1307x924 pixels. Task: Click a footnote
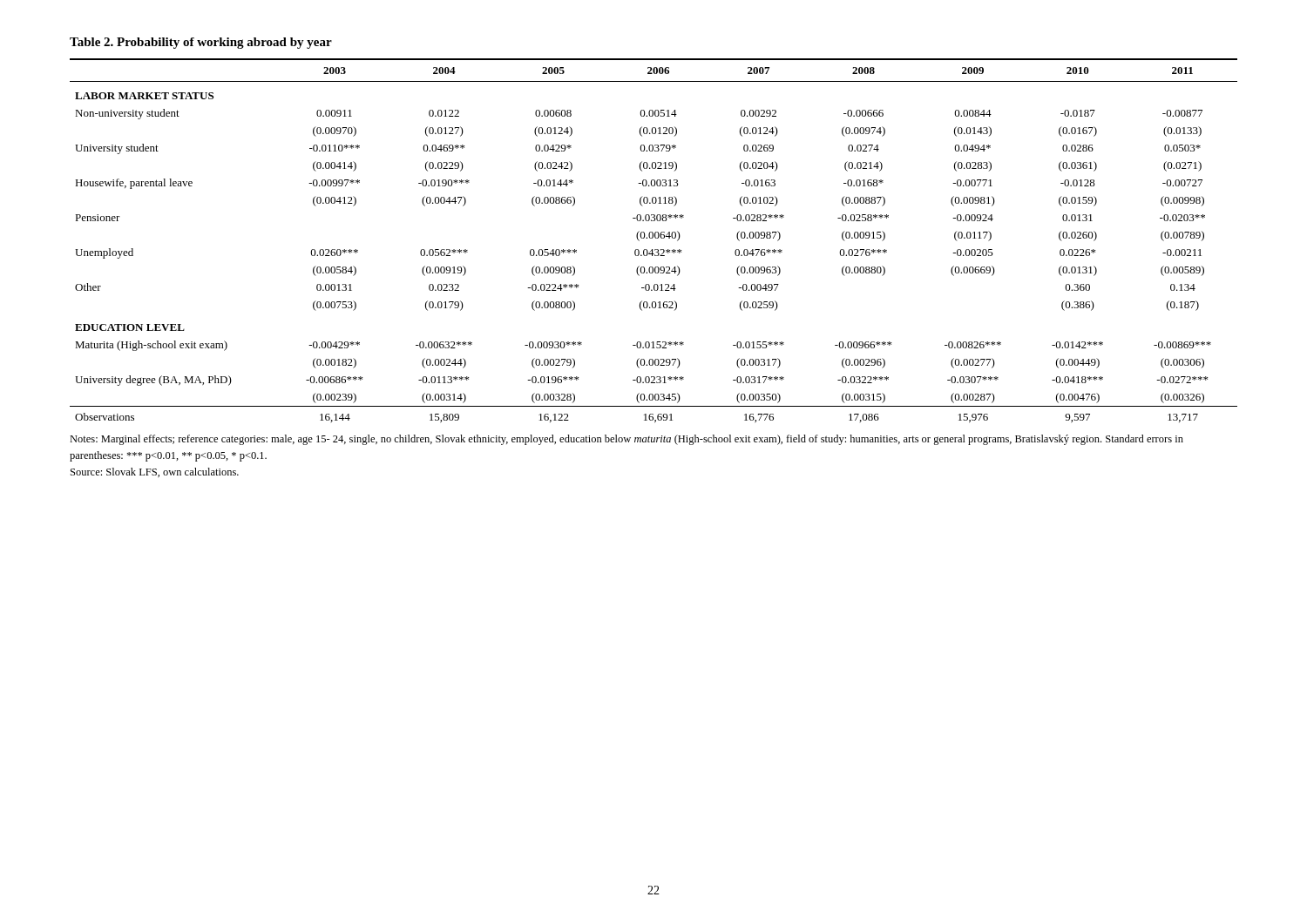(626, 455)
